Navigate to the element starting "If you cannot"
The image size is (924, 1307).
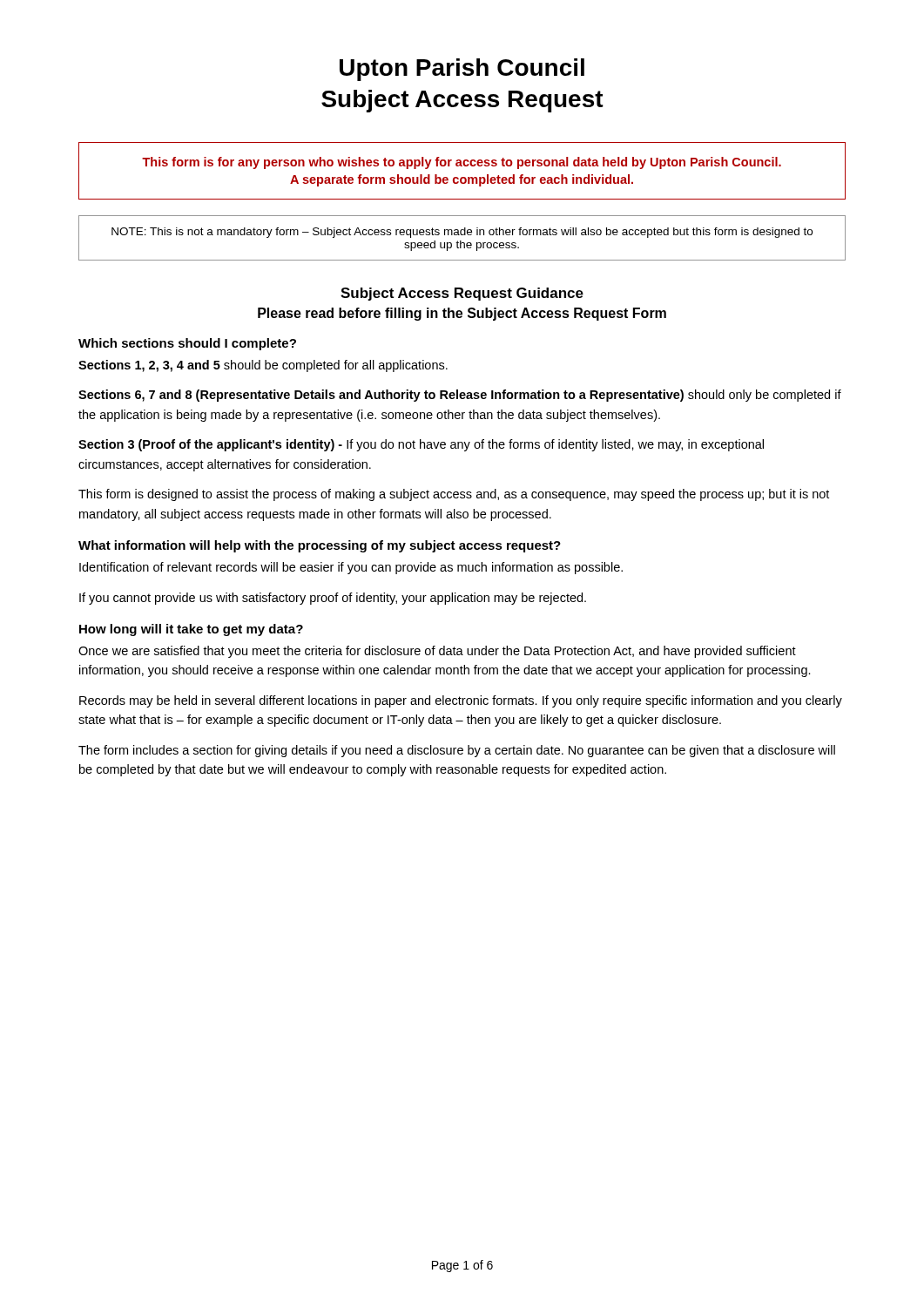click(333, 597)
